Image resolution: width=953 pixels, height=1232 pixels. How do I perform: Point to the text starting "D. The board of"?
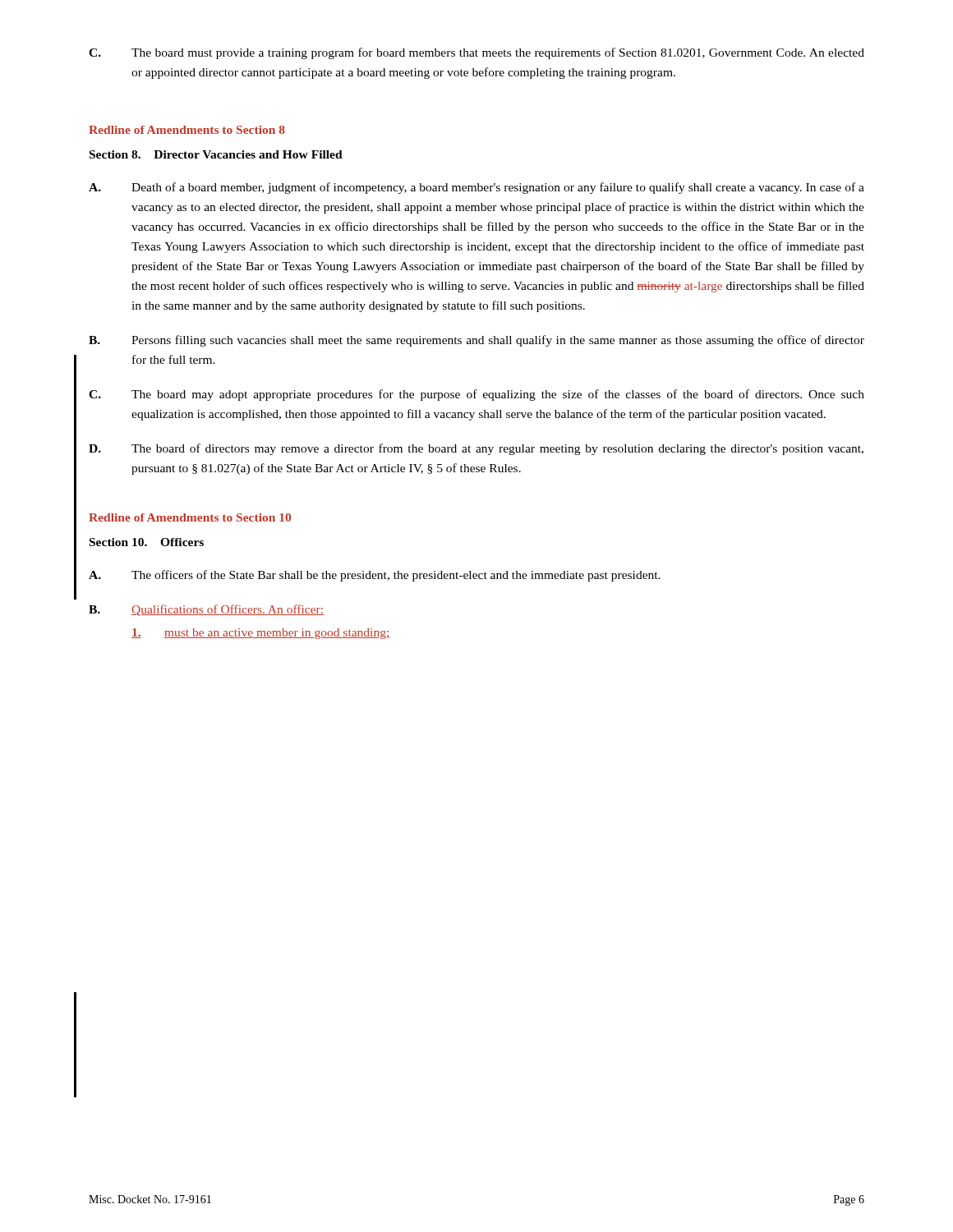pyautogui.click(x=476, y=459)
